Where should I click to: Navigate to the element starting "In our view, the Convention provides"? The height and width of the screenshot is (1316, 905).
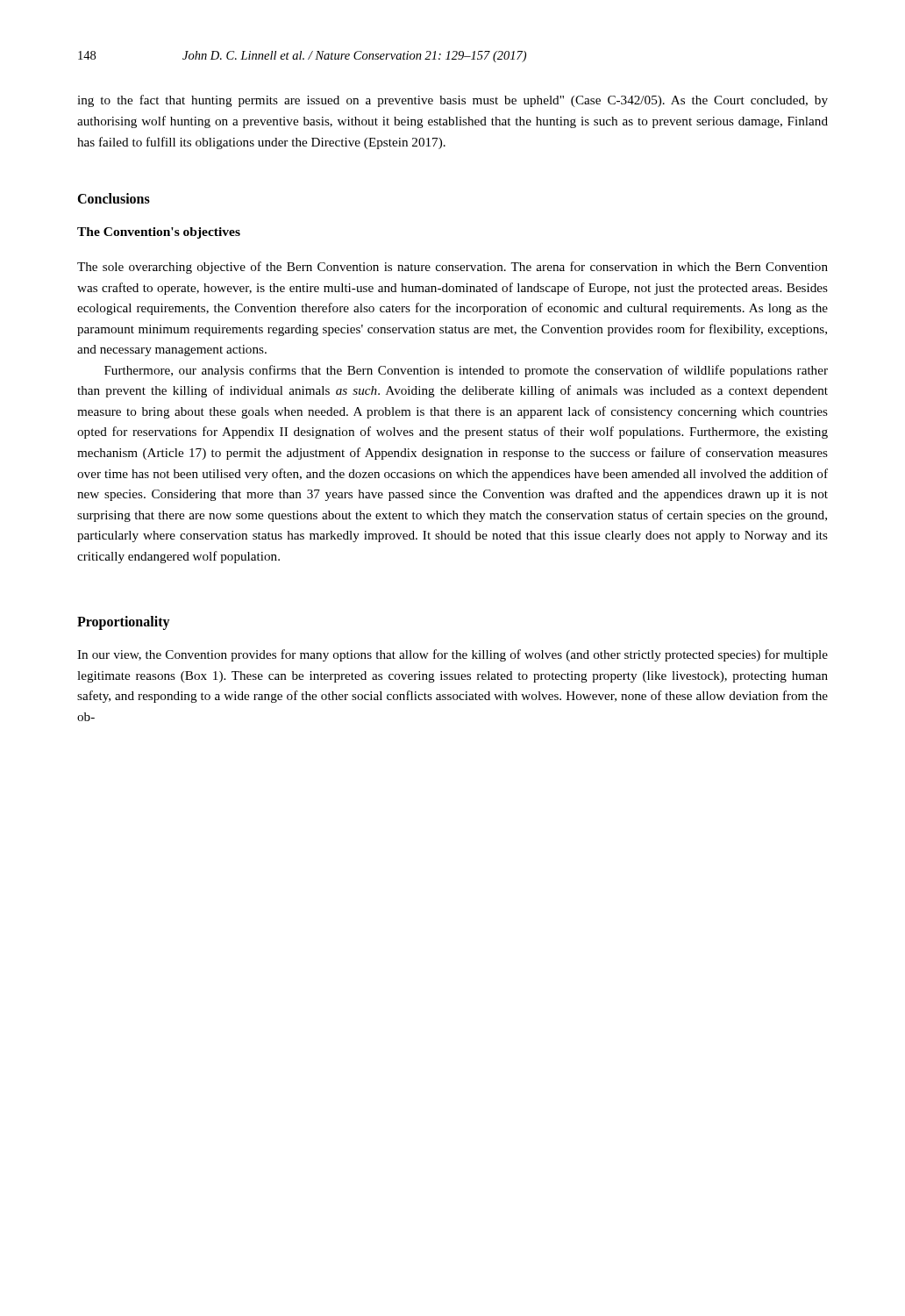[452, 685]
